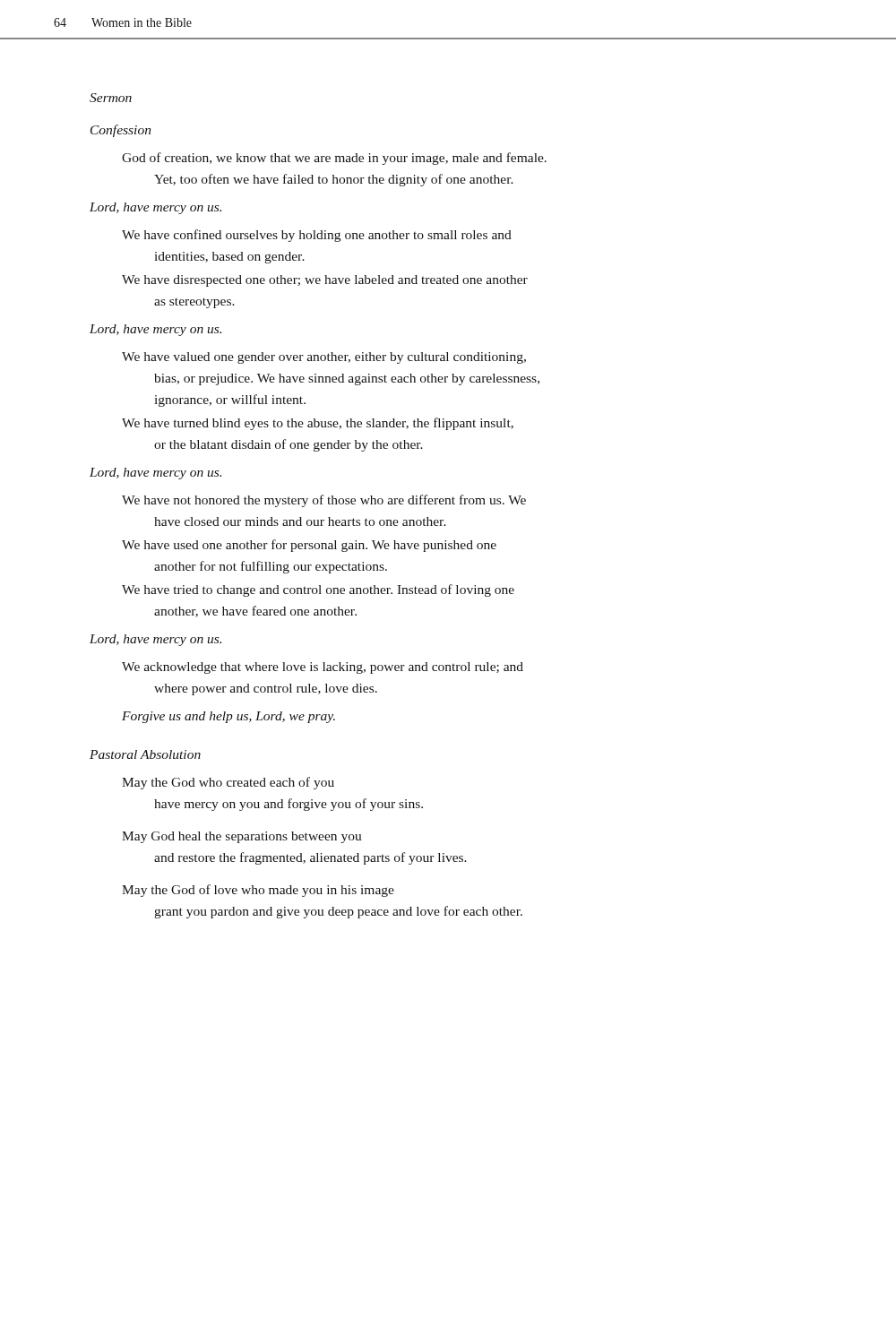The image size is (896, 1344).
Task: Select the passage starting "May the God who created each of"
Action: (x=228, y=783)
